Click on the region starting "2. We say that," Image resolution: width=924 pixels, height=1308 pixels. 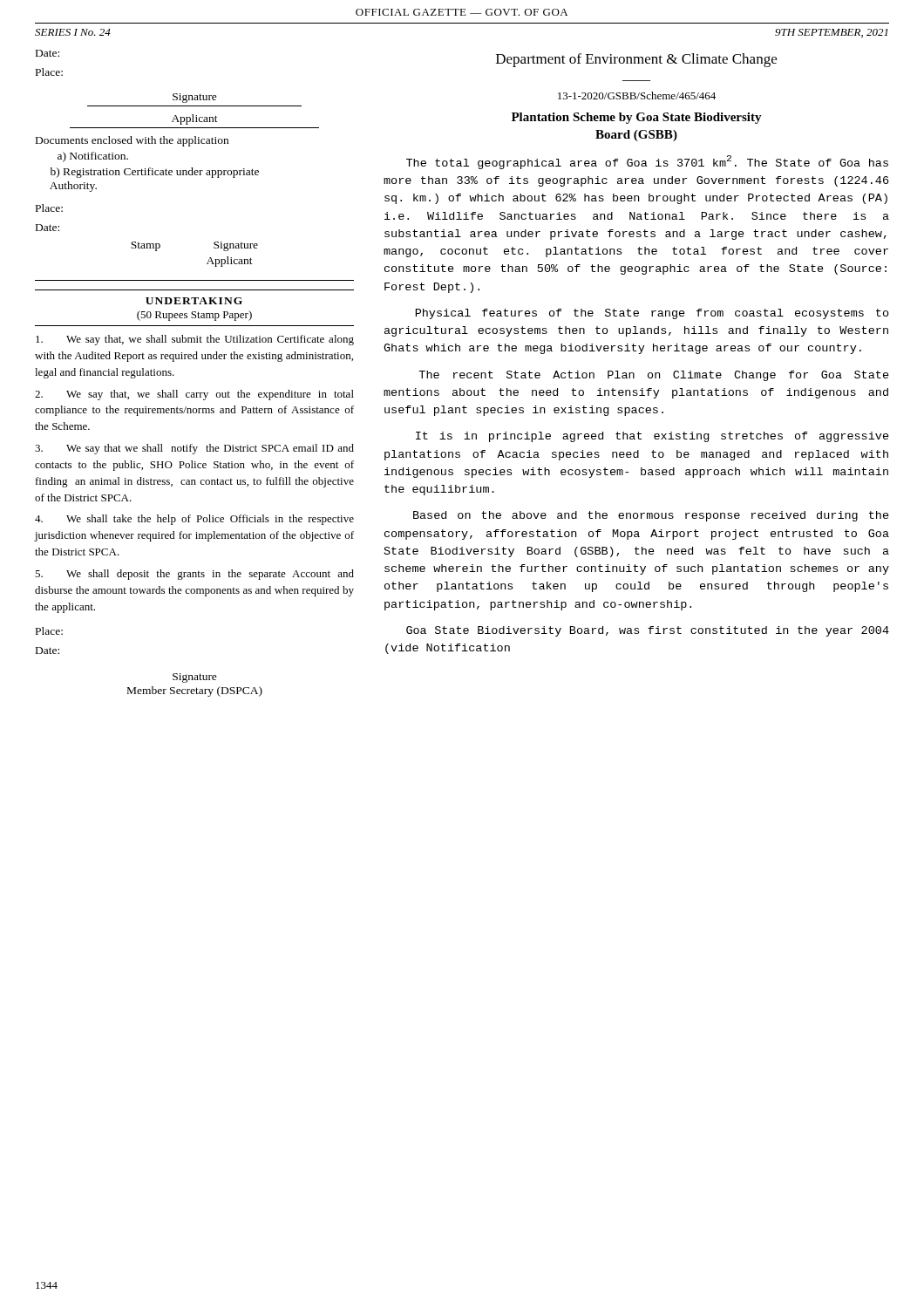(194, 409)
